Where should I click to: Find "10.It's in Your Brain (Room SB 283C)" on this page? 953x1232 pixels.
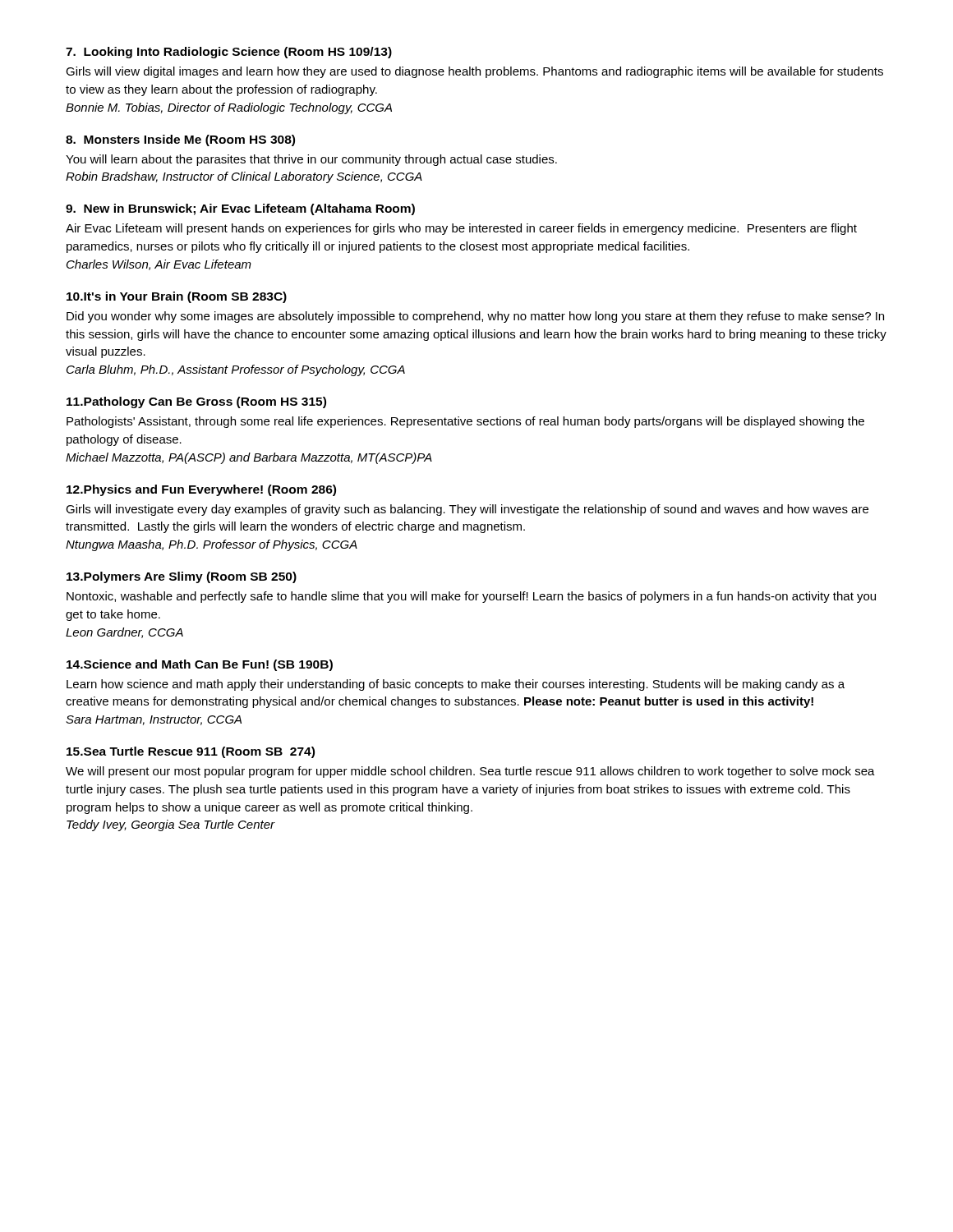pos(176,296)
